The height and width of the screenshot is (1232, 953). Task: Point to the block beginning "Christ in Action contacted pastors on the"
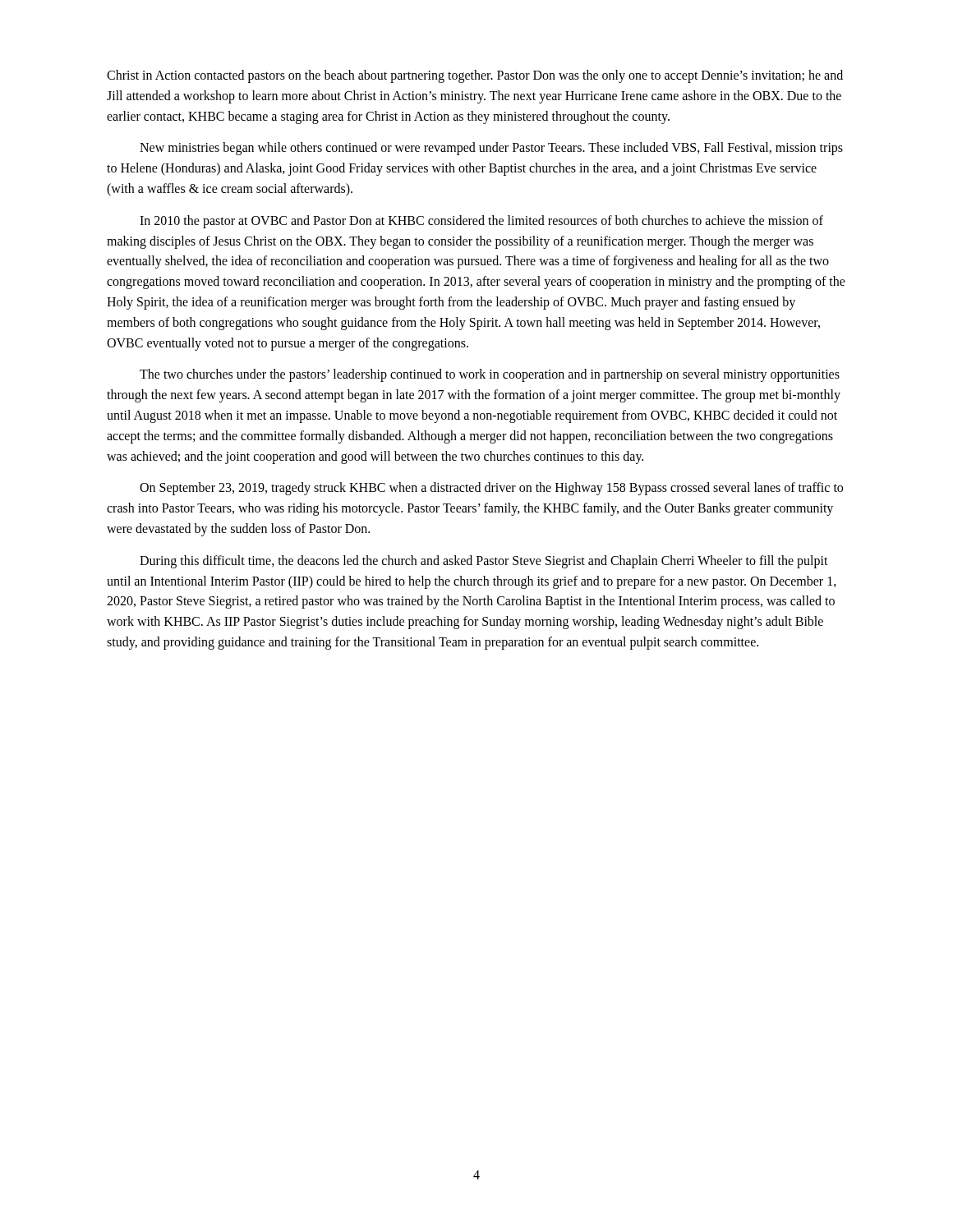(x=475, y=95)
